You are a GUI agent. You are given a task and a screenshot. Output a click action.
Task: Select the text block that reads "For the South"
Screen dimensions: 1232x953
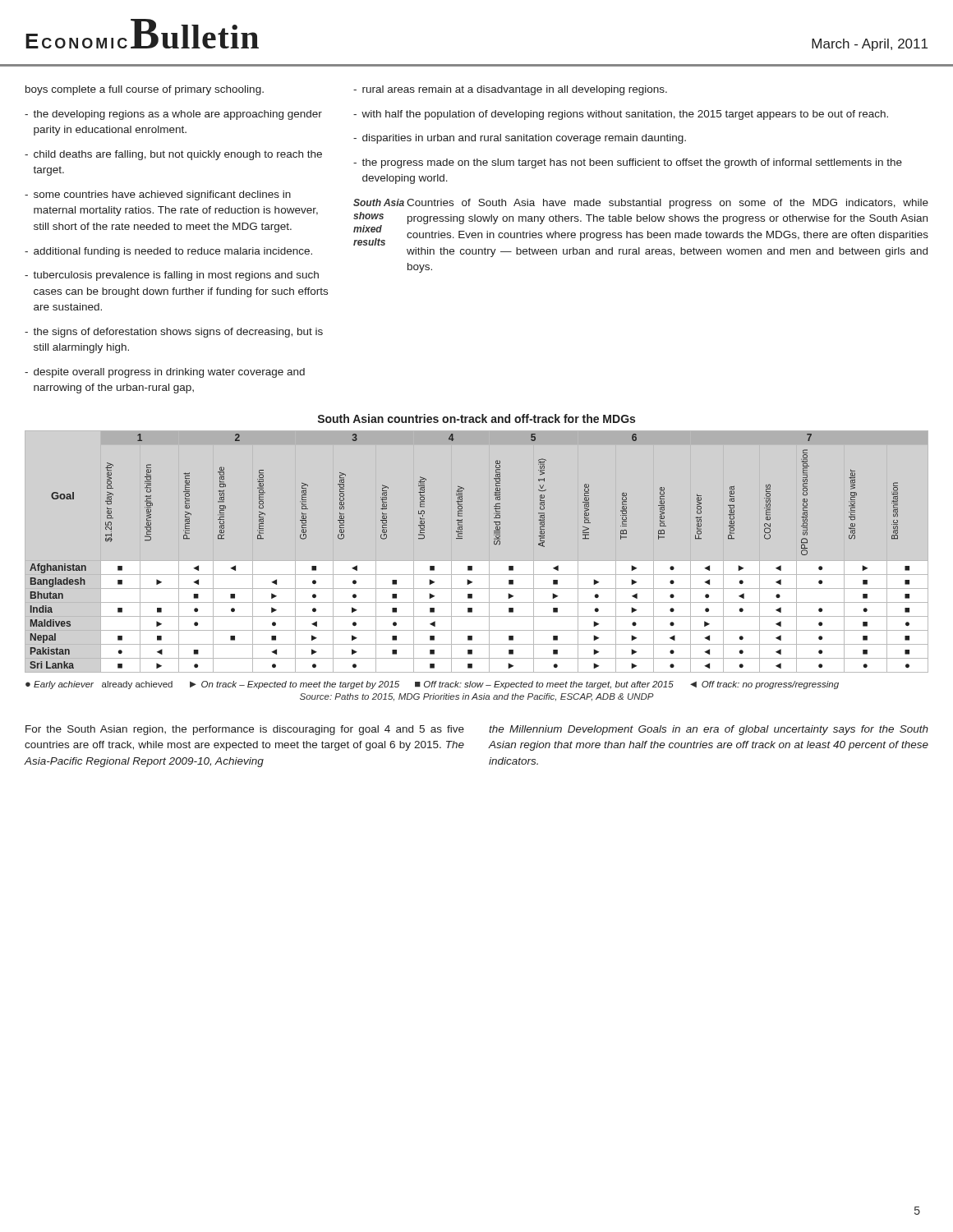(x=244, y=745)
